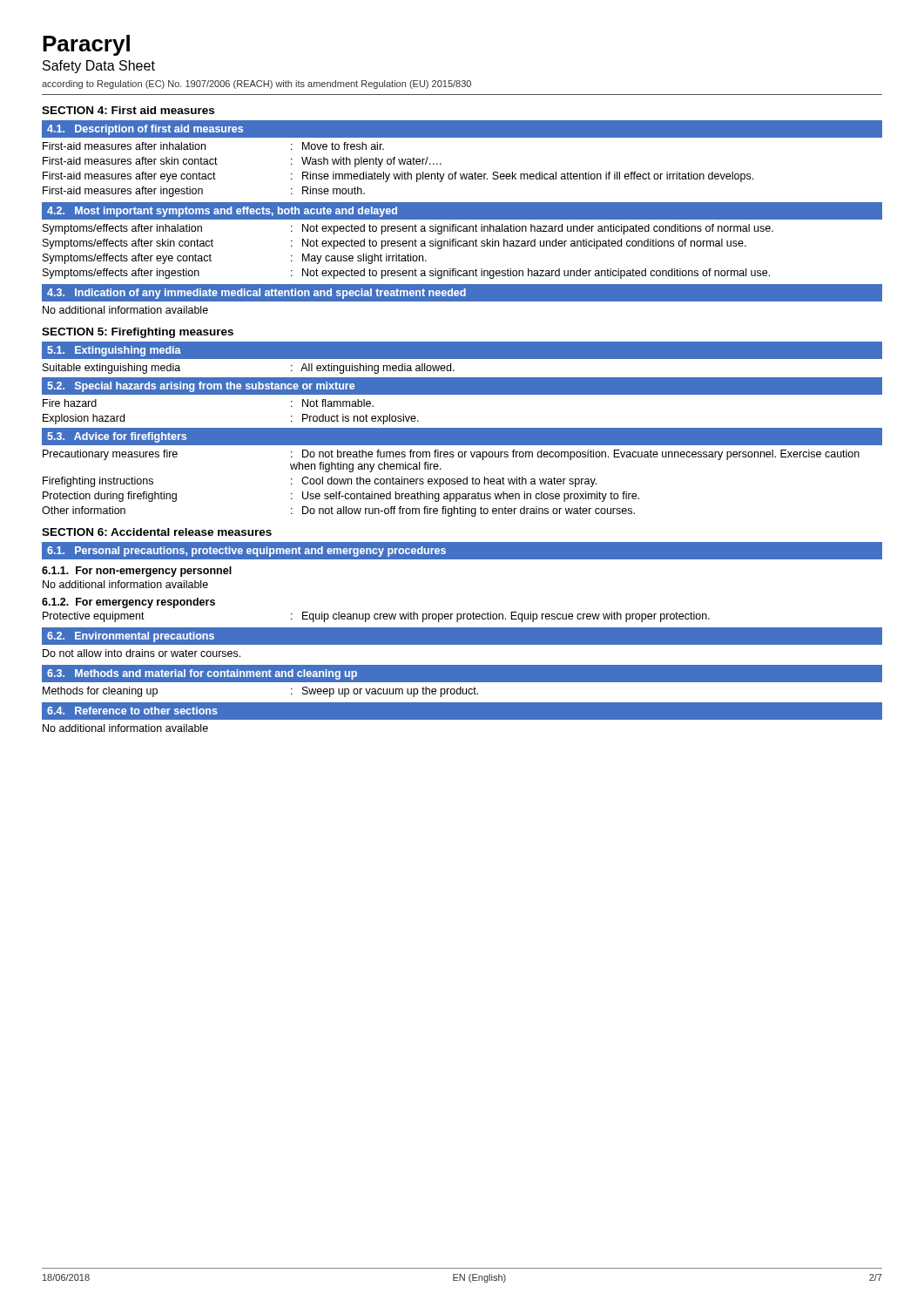Find the passage starting "First-aid measures after inhalation : Move"
The width and height of the screenshot is (924, 1307).
point(462,146)
